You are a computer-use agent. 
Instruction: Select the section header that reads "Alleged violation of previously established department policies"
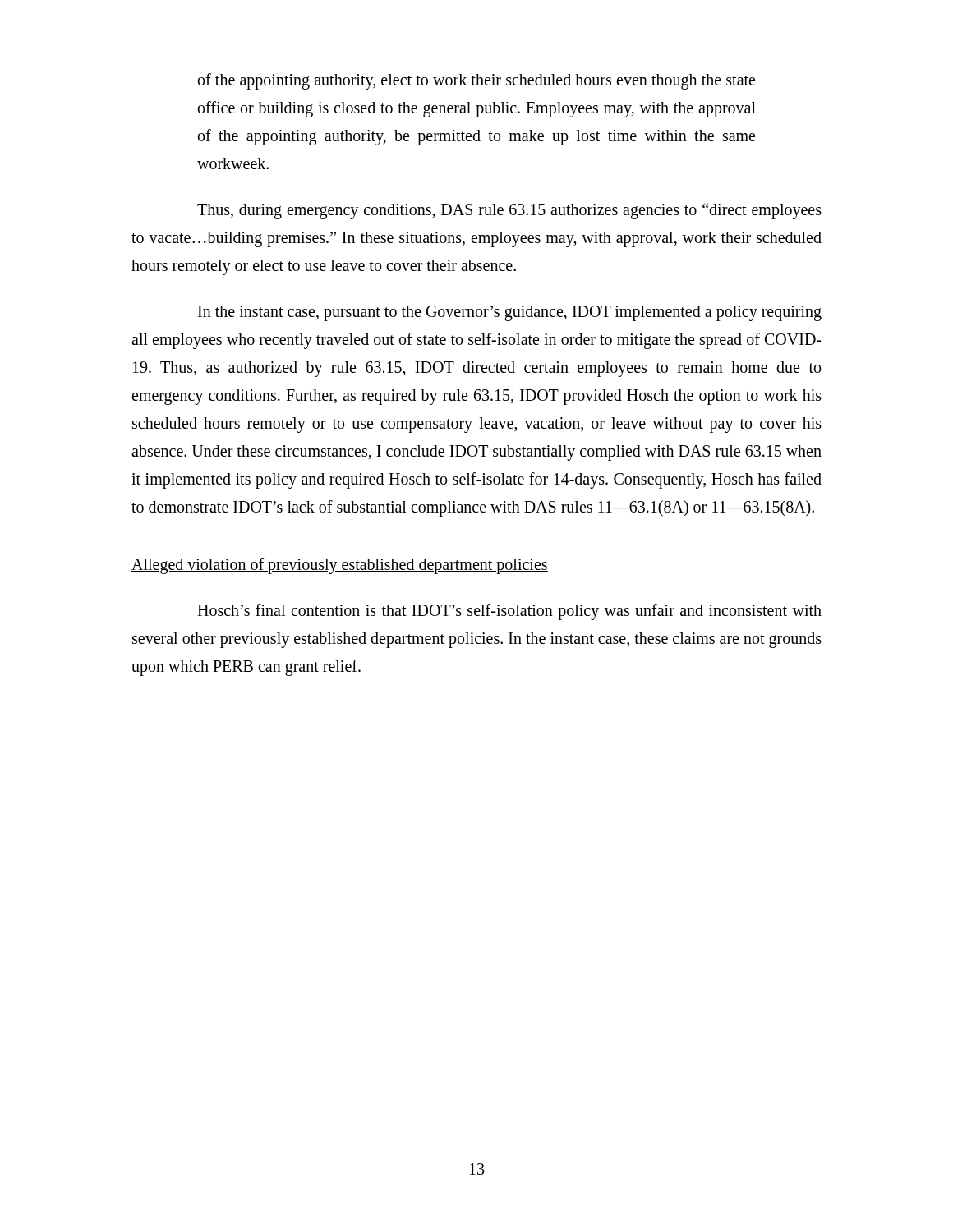[x=340, y=564]
